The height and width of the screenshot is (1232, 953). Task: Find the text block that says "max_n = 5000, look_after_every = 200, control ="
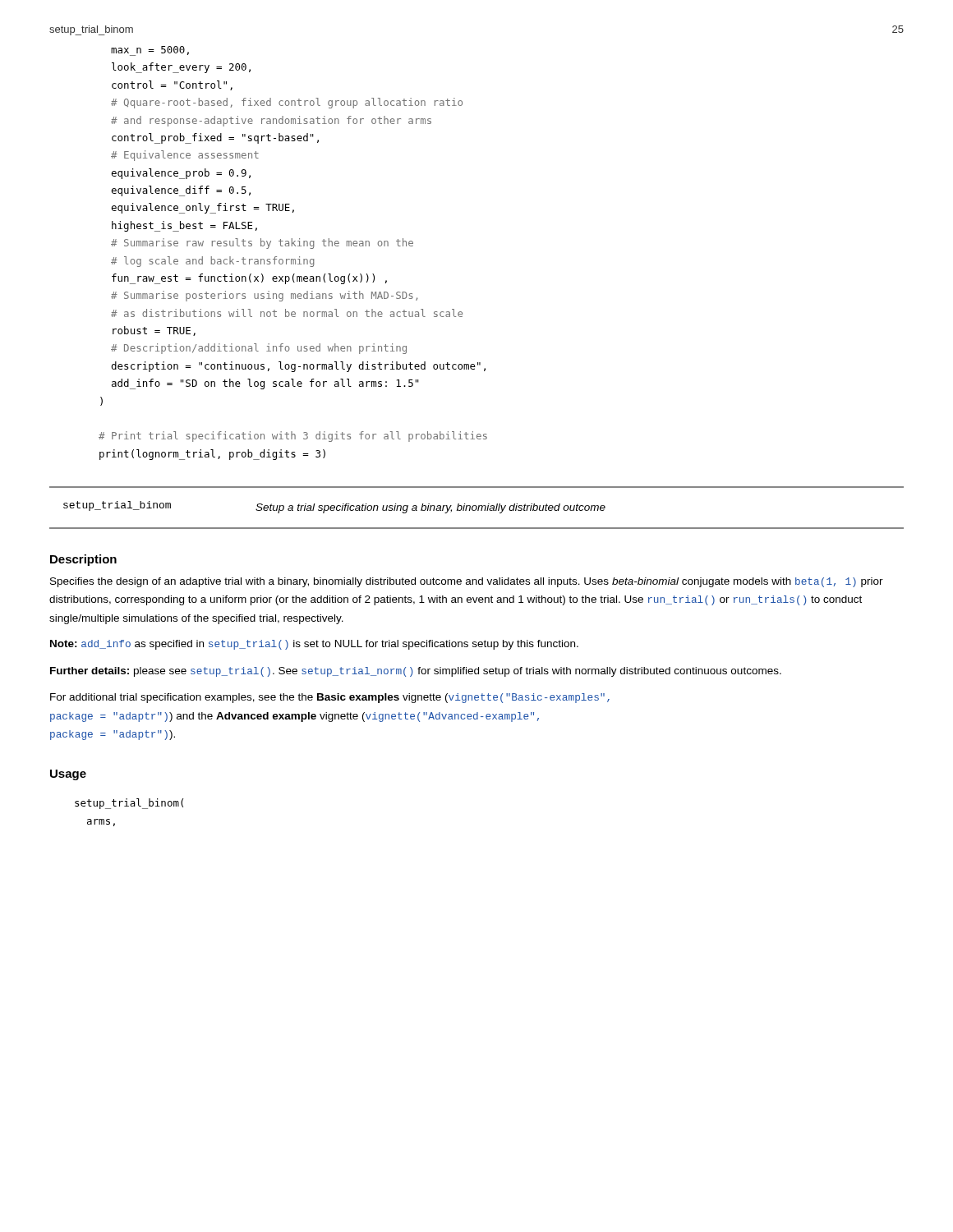[293, 252]
